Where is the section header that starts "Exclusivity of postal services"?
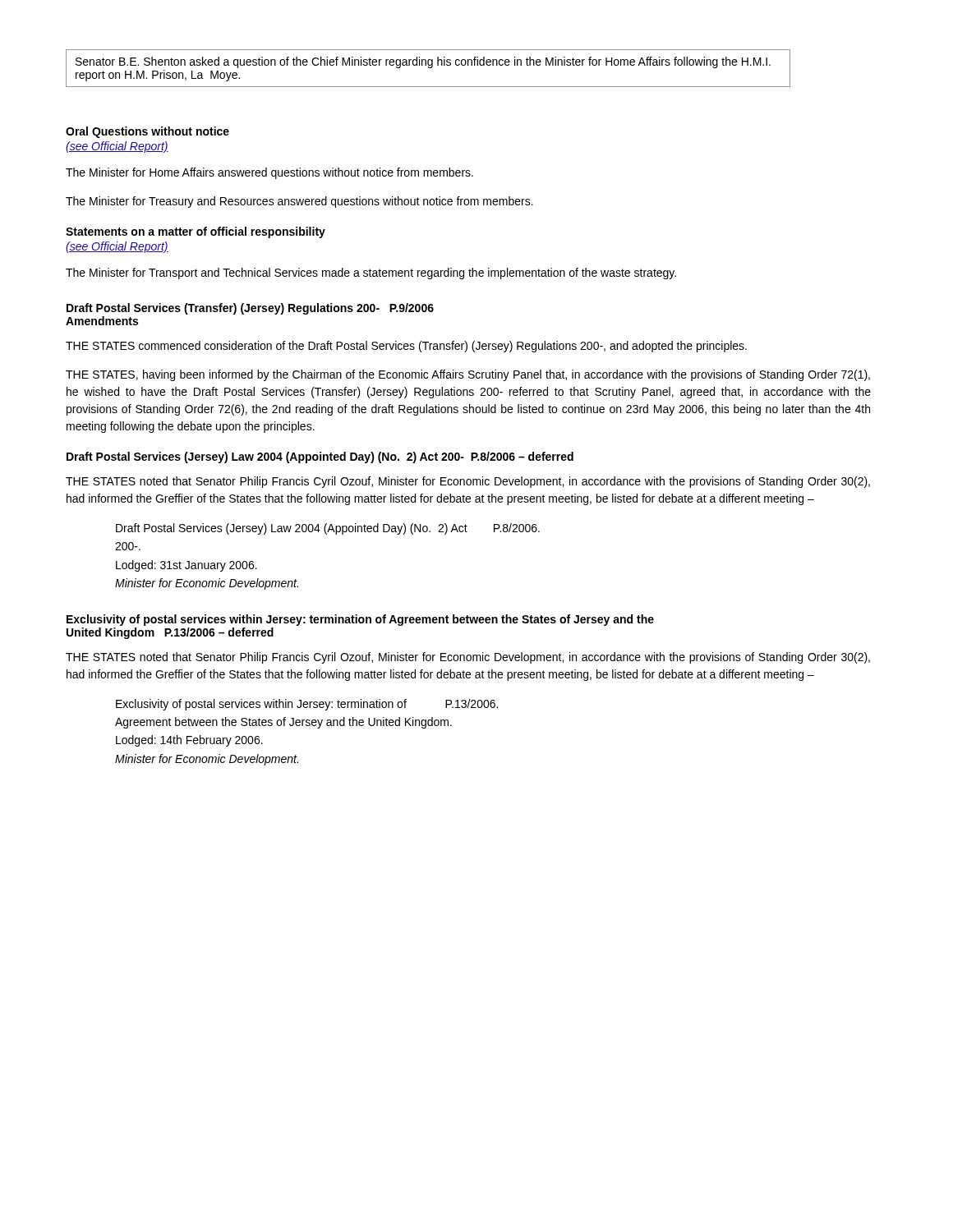 click(360, 625)
